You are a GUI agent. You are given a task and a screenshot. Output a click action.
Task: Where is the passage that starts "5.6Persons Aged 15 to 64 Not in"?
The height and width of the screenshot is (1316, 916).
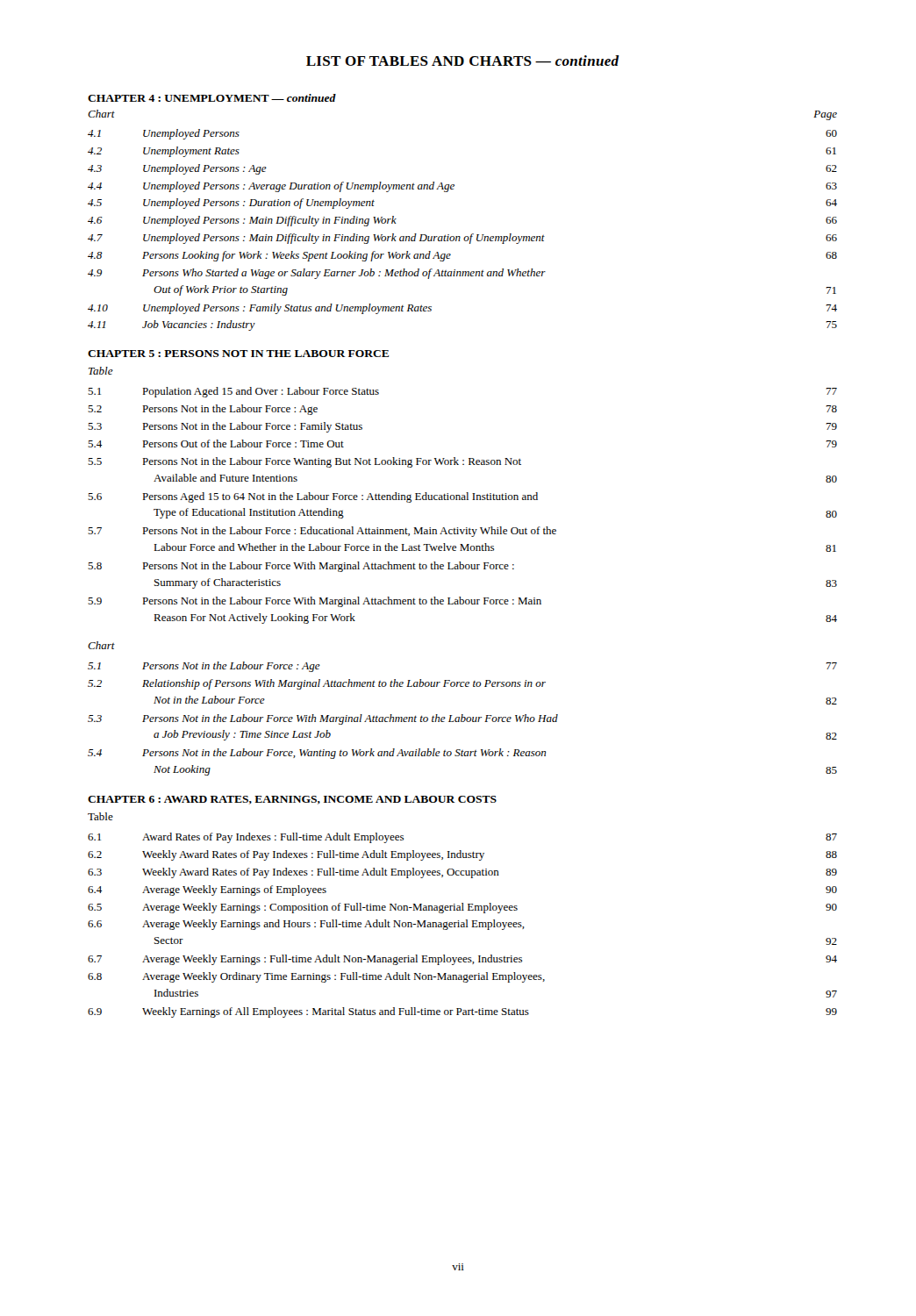(462, 505)
